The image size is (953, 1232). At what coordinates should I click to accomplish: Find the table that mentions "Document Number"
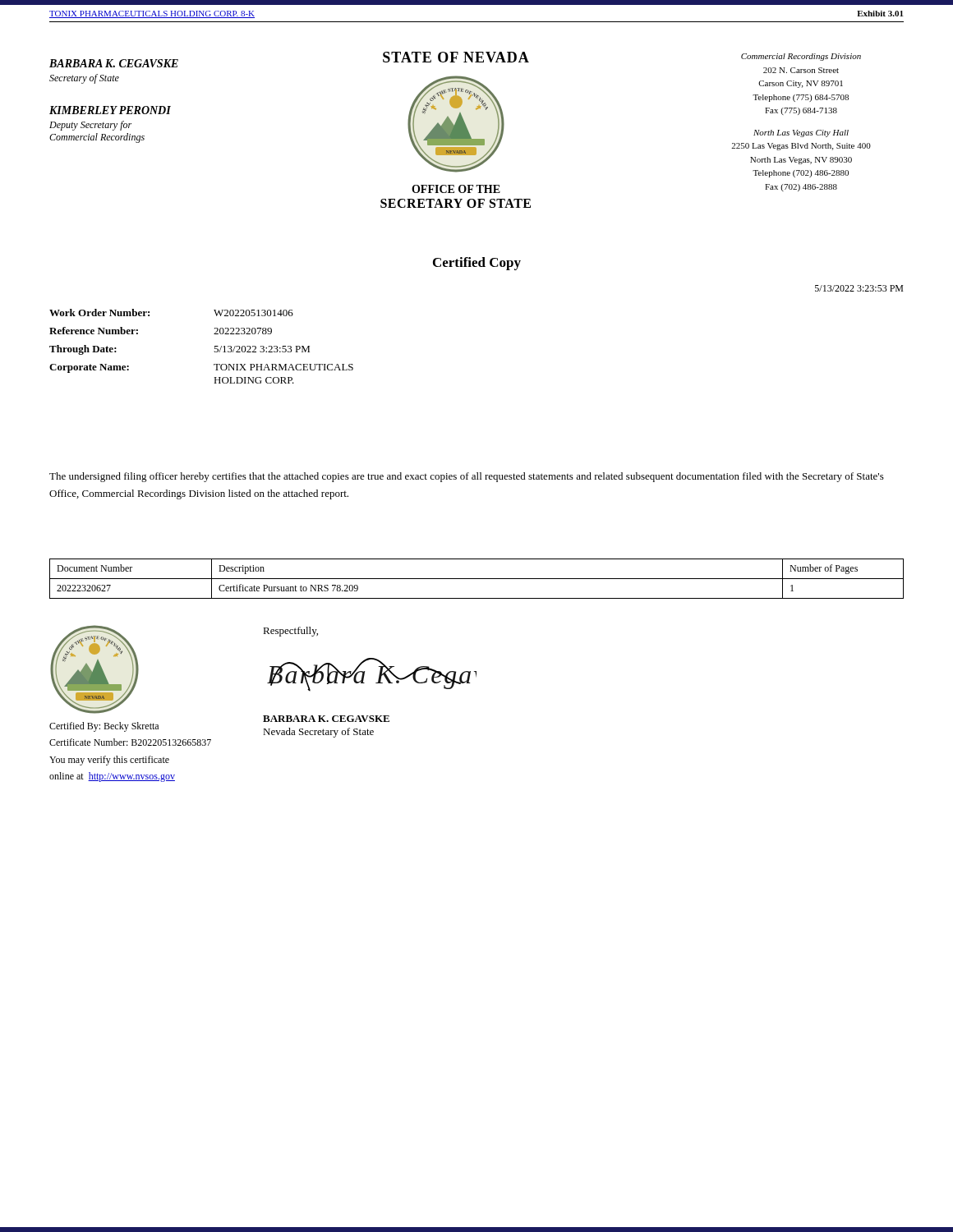[476, 579]
